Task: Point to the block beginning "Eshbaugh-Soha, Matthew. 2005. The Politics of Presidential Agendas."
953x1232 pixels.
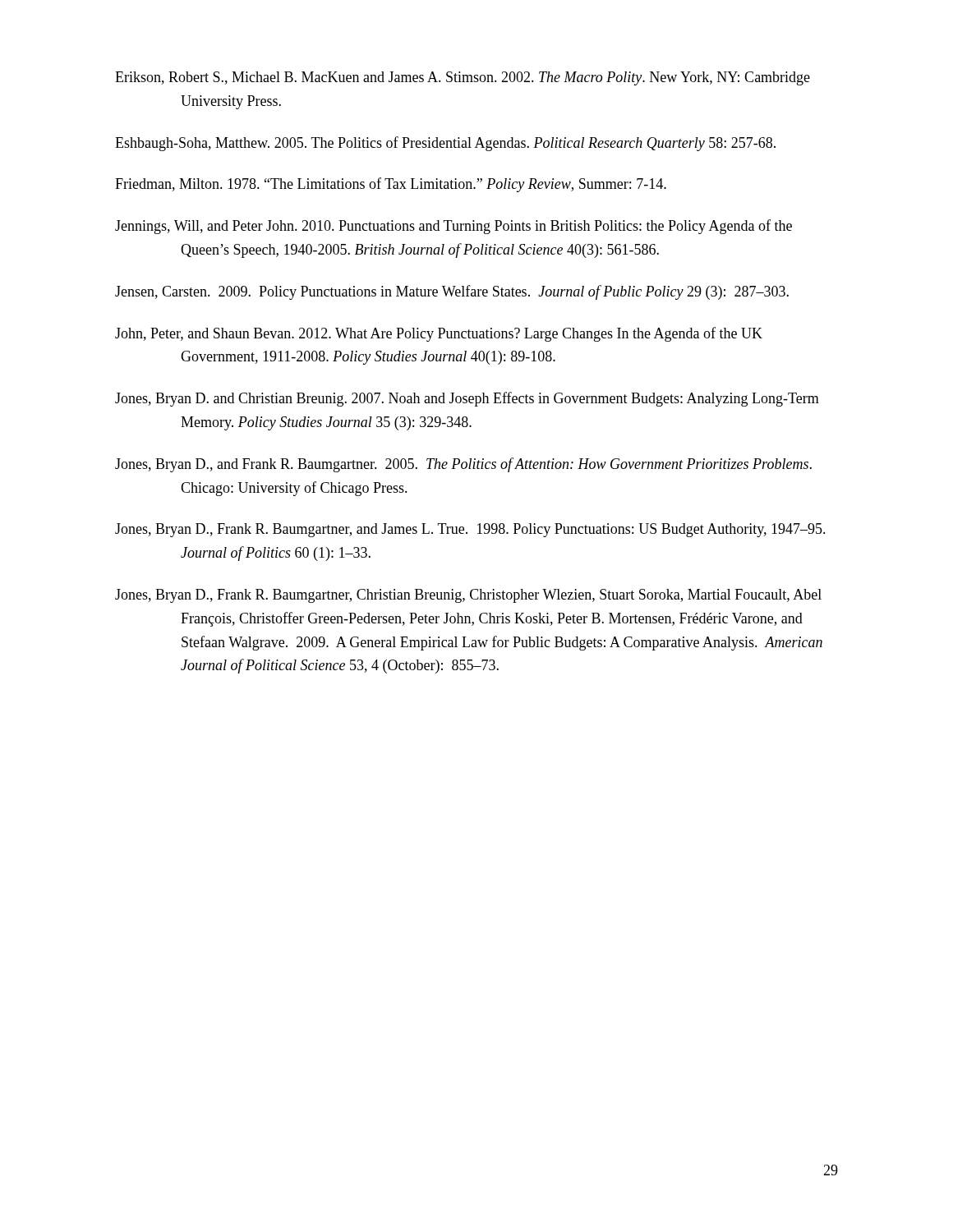Action: point(446,143)
